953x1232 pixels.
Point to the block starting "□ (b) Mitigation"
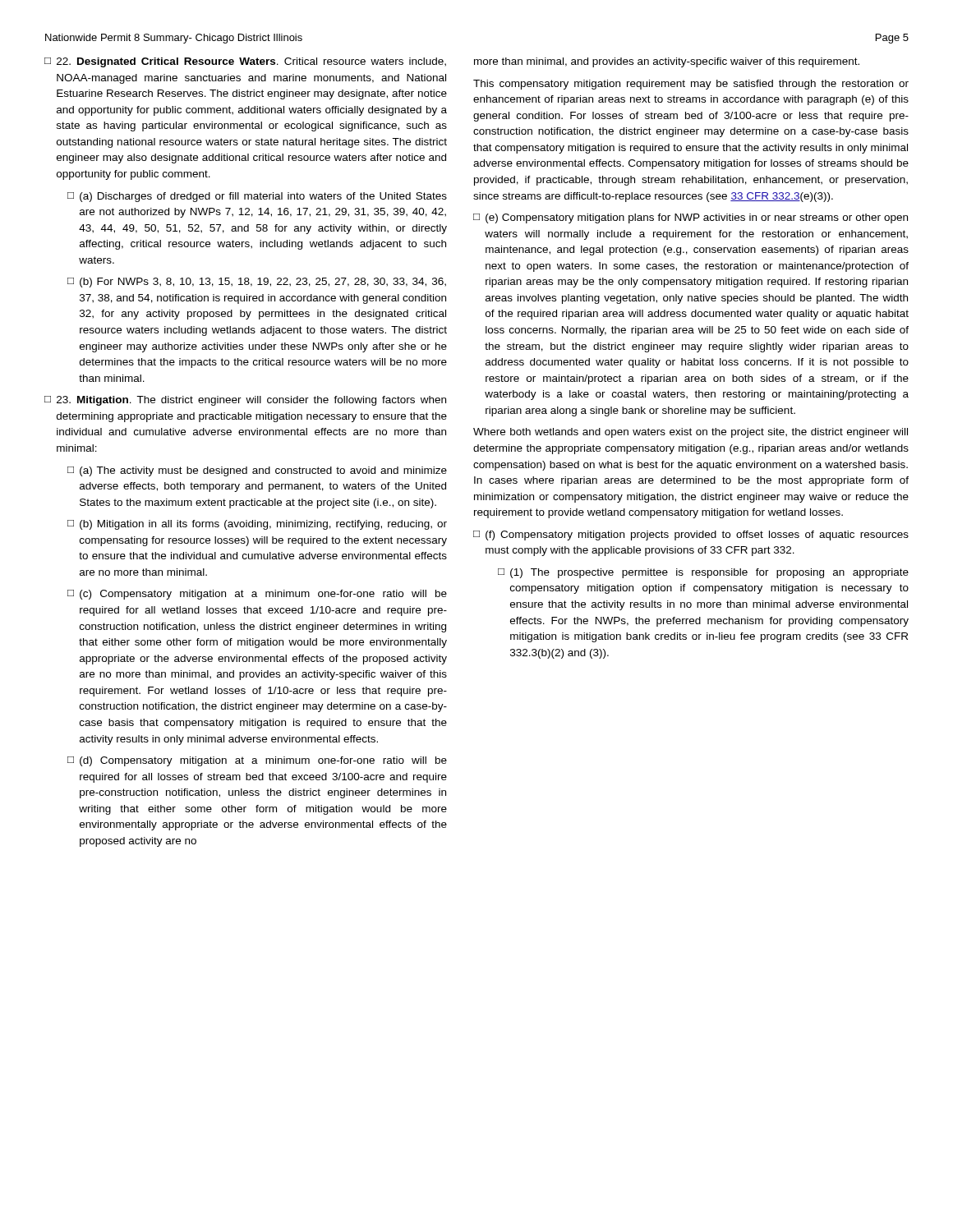pos(257,548)
